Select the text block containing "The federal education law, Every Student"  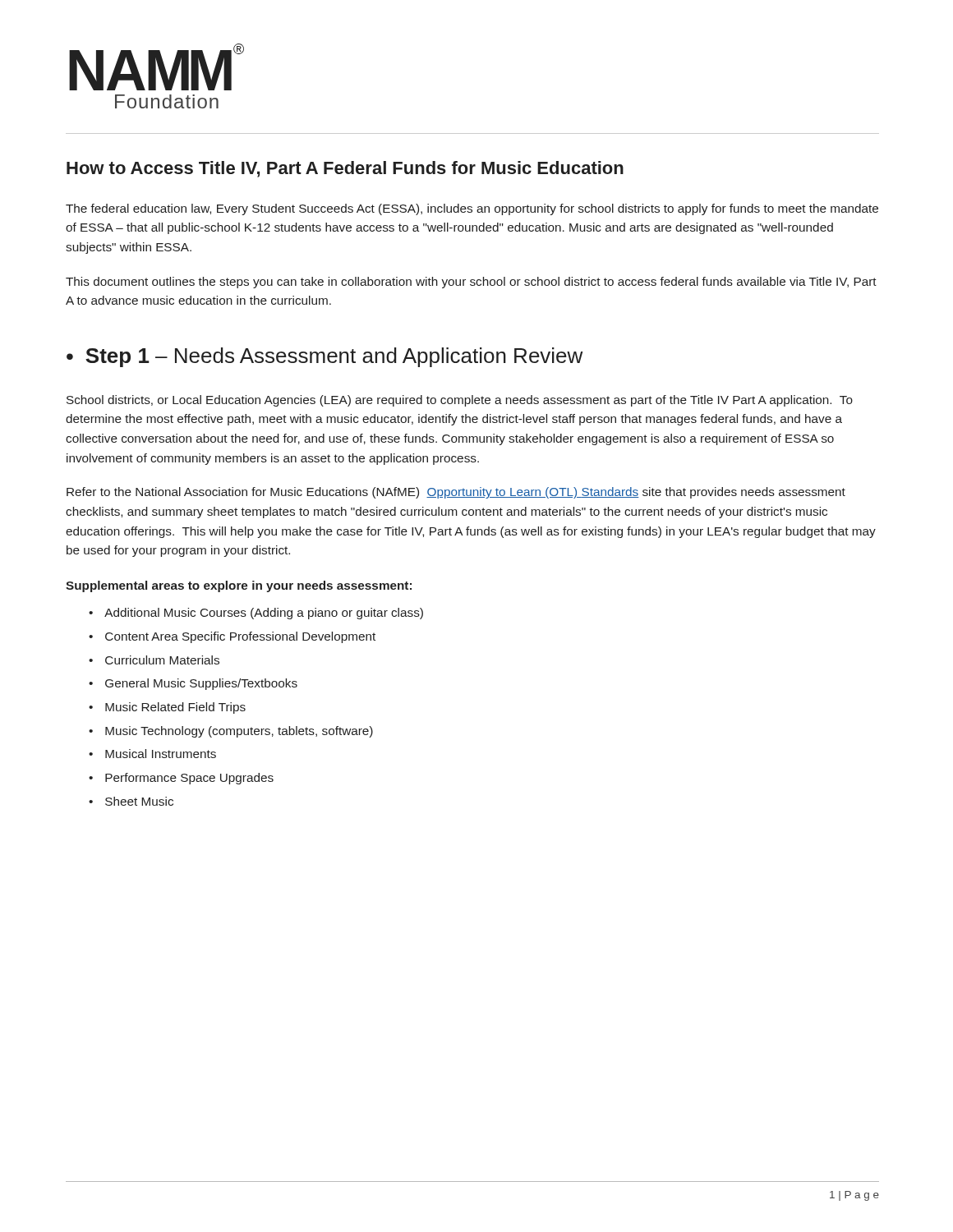(472, 227)
